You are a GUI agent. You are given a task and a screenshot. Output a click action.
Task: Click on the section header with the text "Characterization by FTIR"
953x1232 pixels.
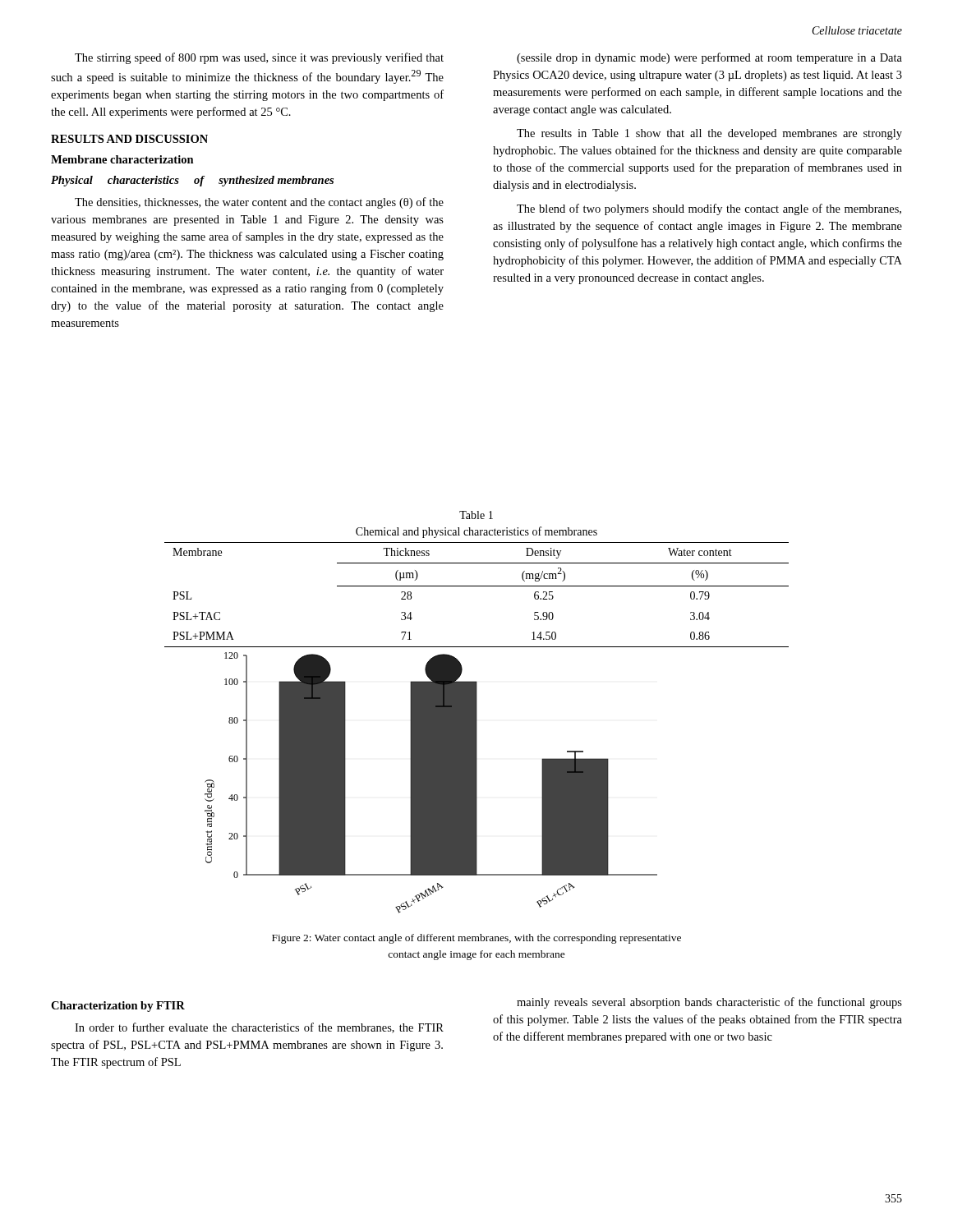[x=118, y=1005]
